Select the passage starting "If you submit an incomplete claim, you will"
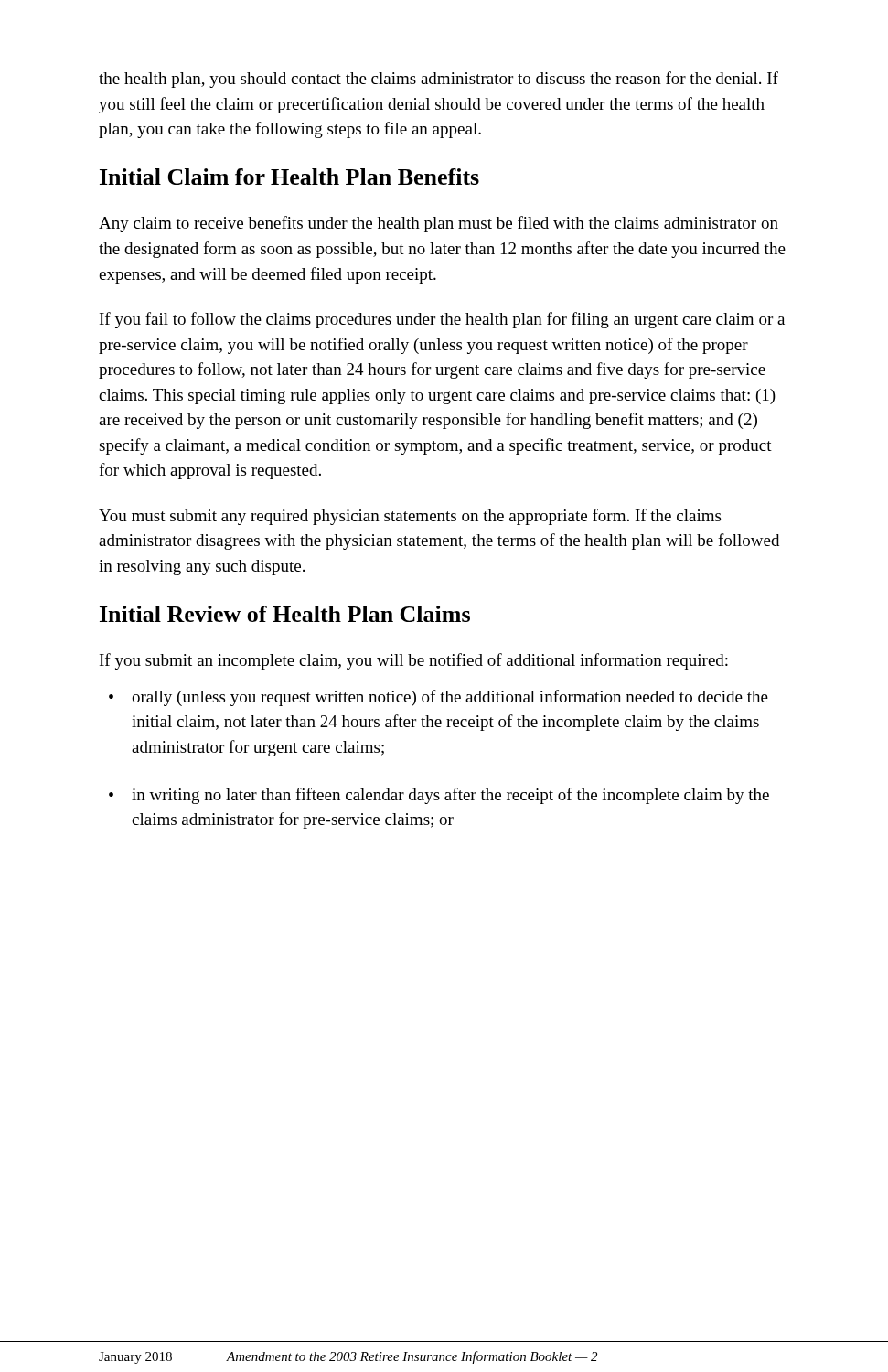888x1372 pixels. point(444,660)
